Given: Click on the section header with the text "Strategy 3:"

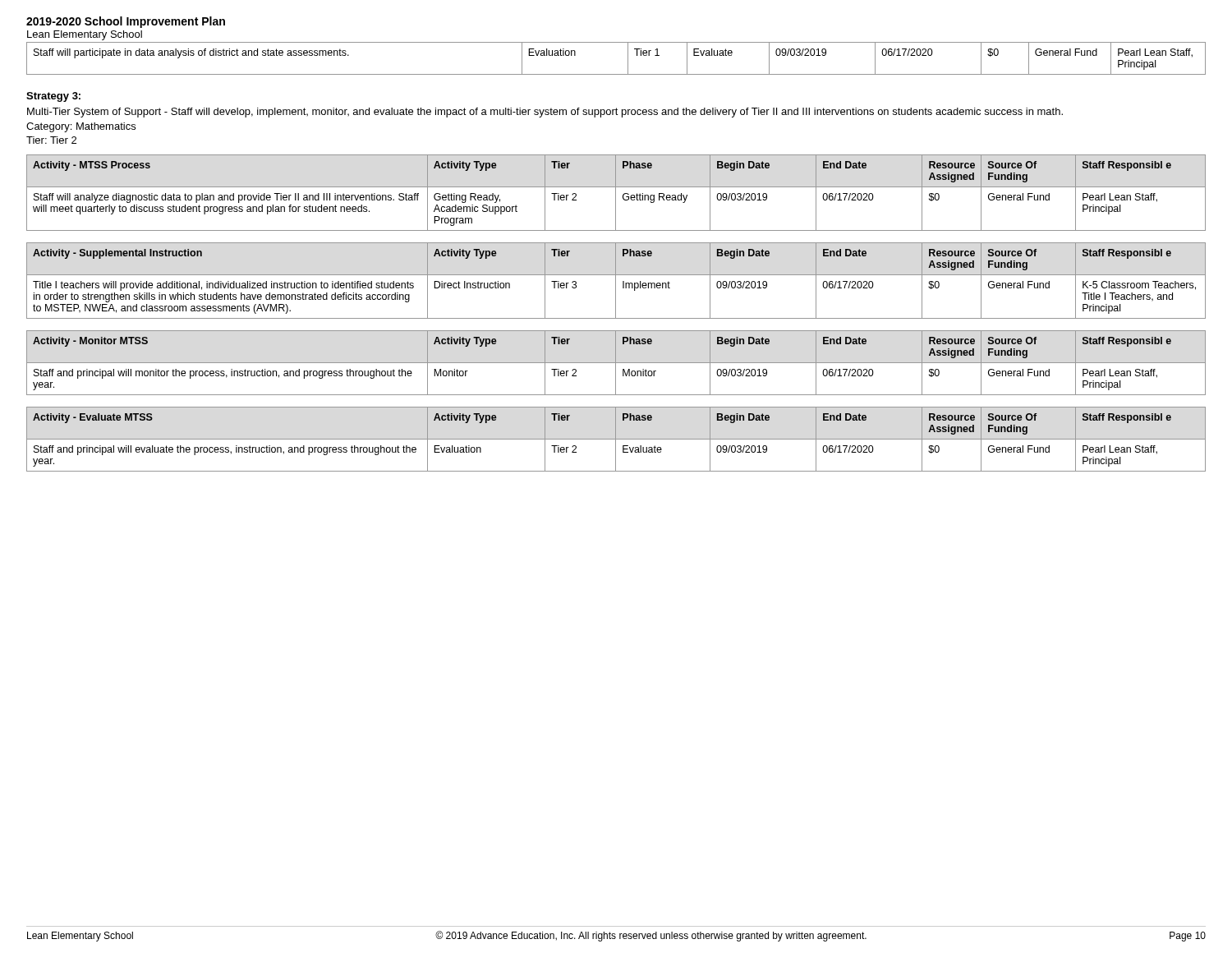Looking at the screenshot, I should [x=54, y=96].
